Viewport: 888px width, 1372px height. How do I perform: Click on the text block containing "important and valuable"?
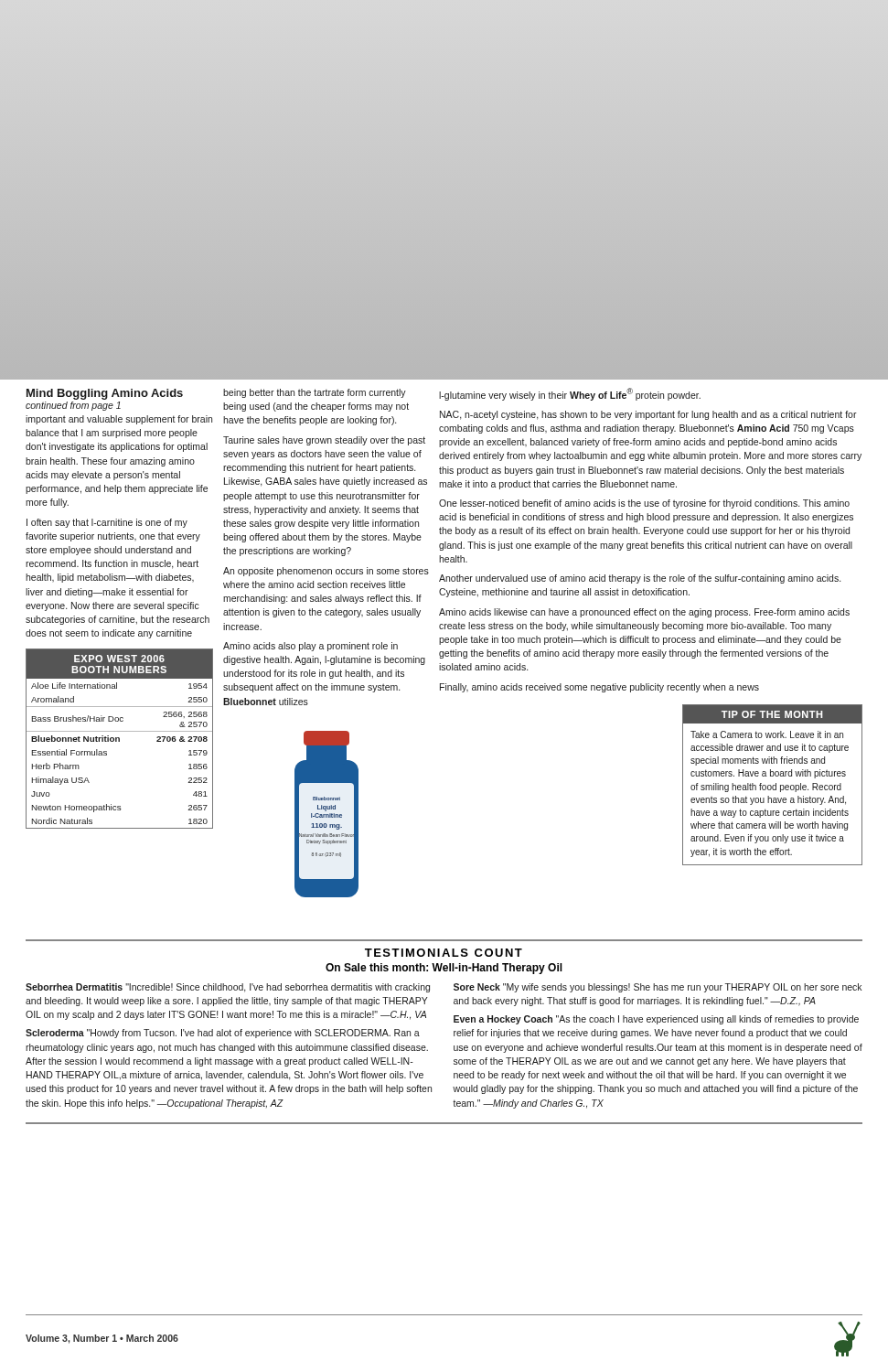point(119,461)
